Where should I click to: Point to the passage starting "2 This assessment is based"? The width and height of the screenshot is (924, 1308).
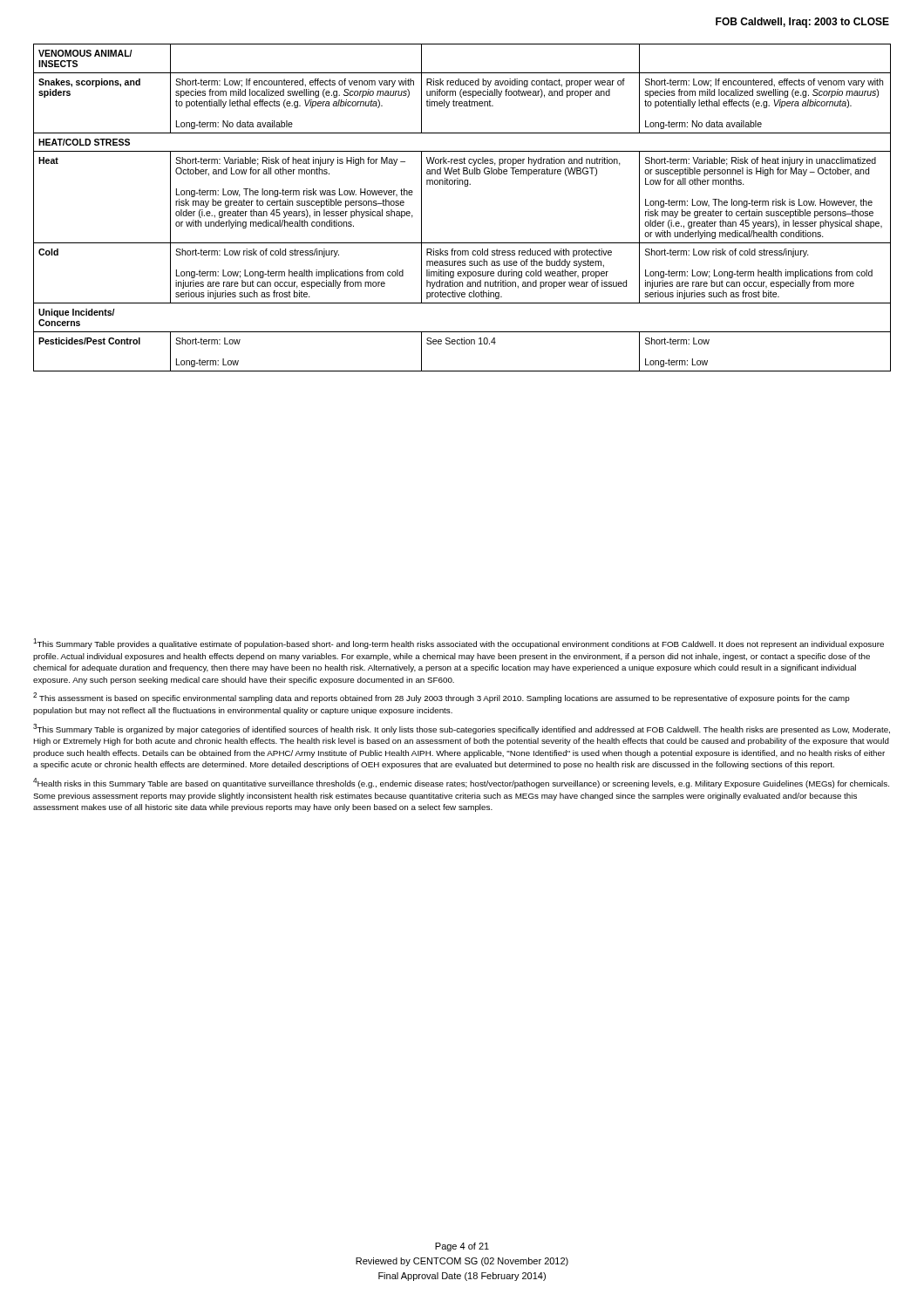tap(441, 703)
